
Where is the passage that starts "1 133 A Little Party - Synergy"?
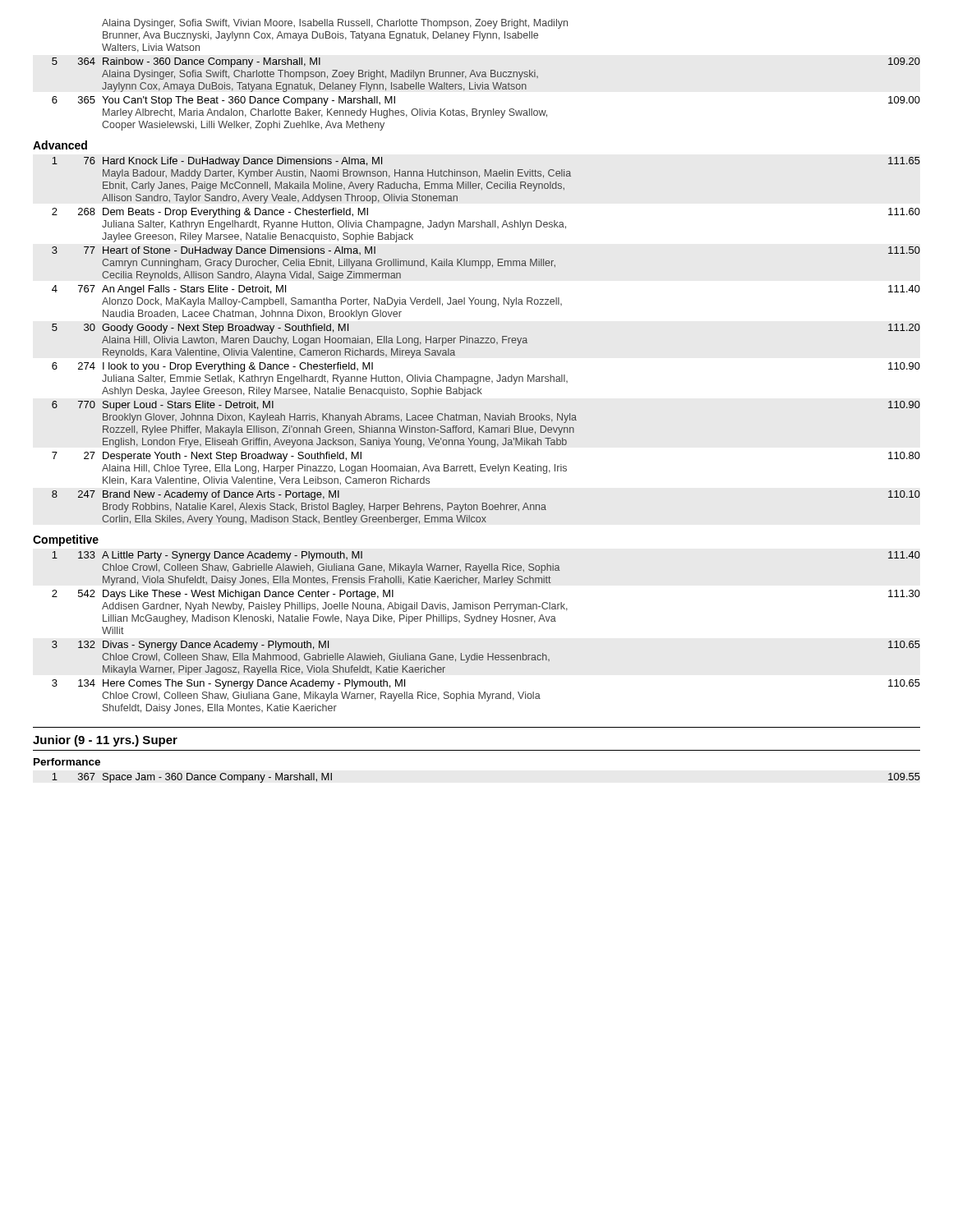click(x=476, y=567)
